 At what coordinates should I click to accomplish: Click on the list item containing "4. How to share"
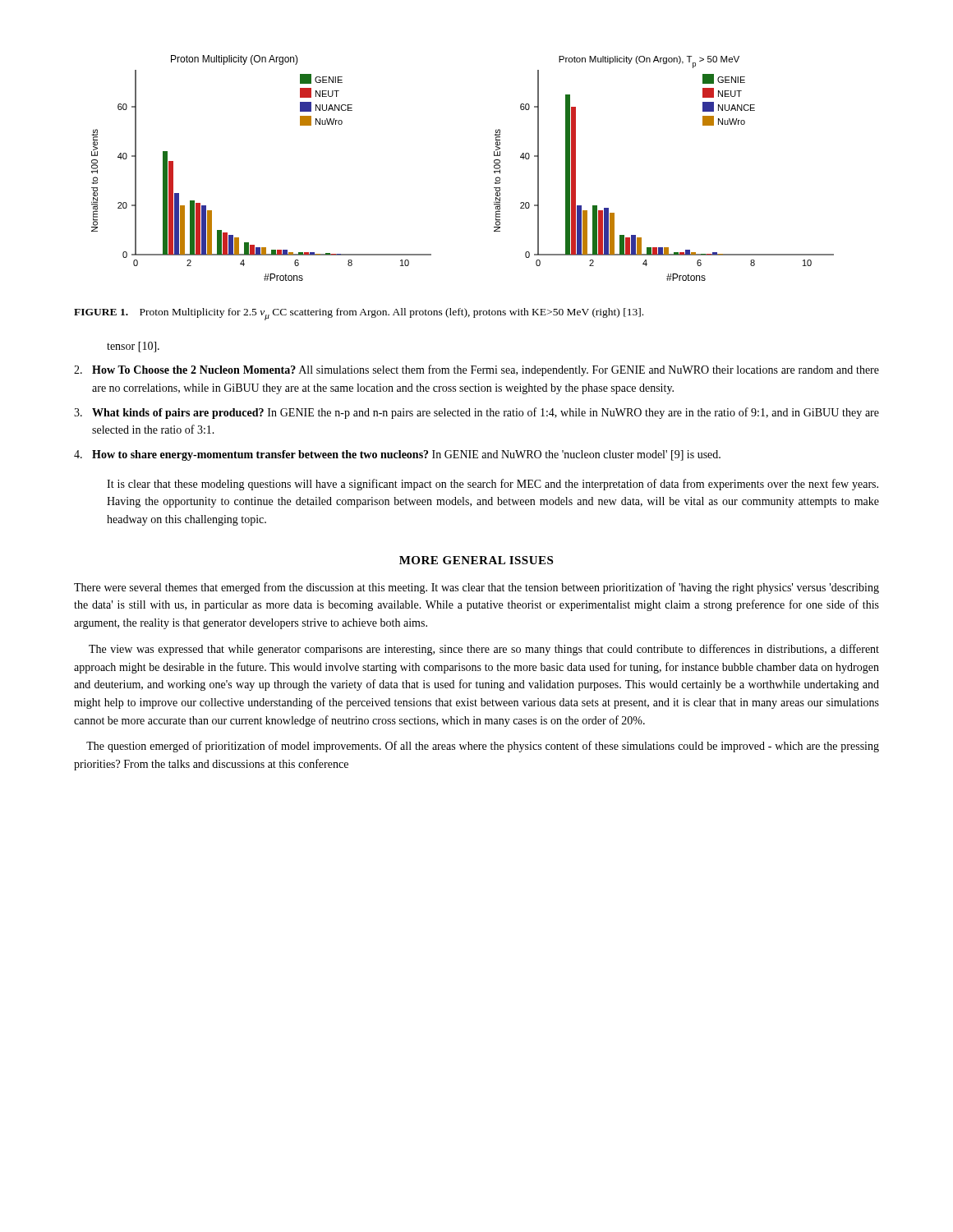point(398,455)
